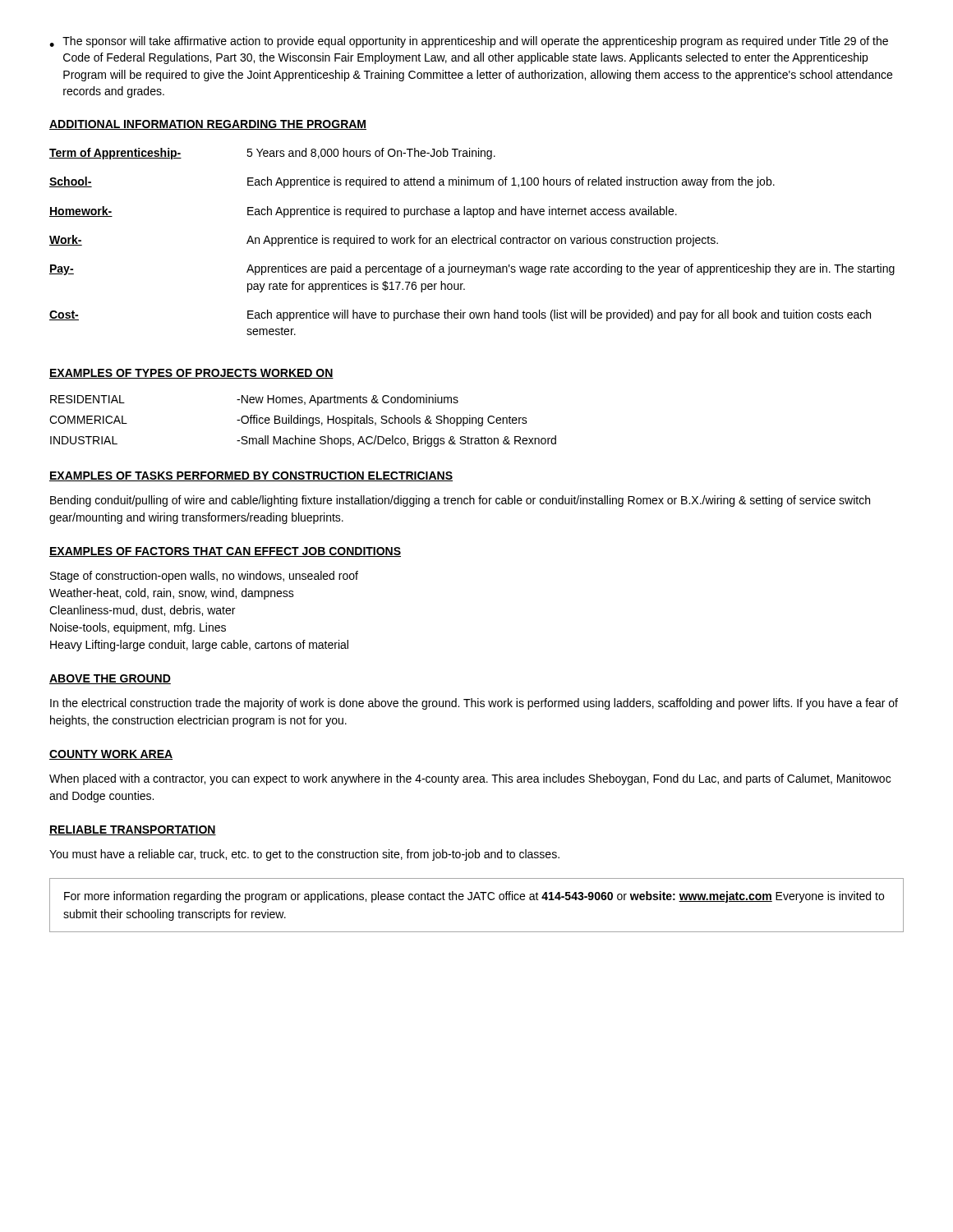This screenshot has width=953, height=1232.
Task: Where does it say "ABOVE THE GROUND"?
Action: tap(110, 678)
